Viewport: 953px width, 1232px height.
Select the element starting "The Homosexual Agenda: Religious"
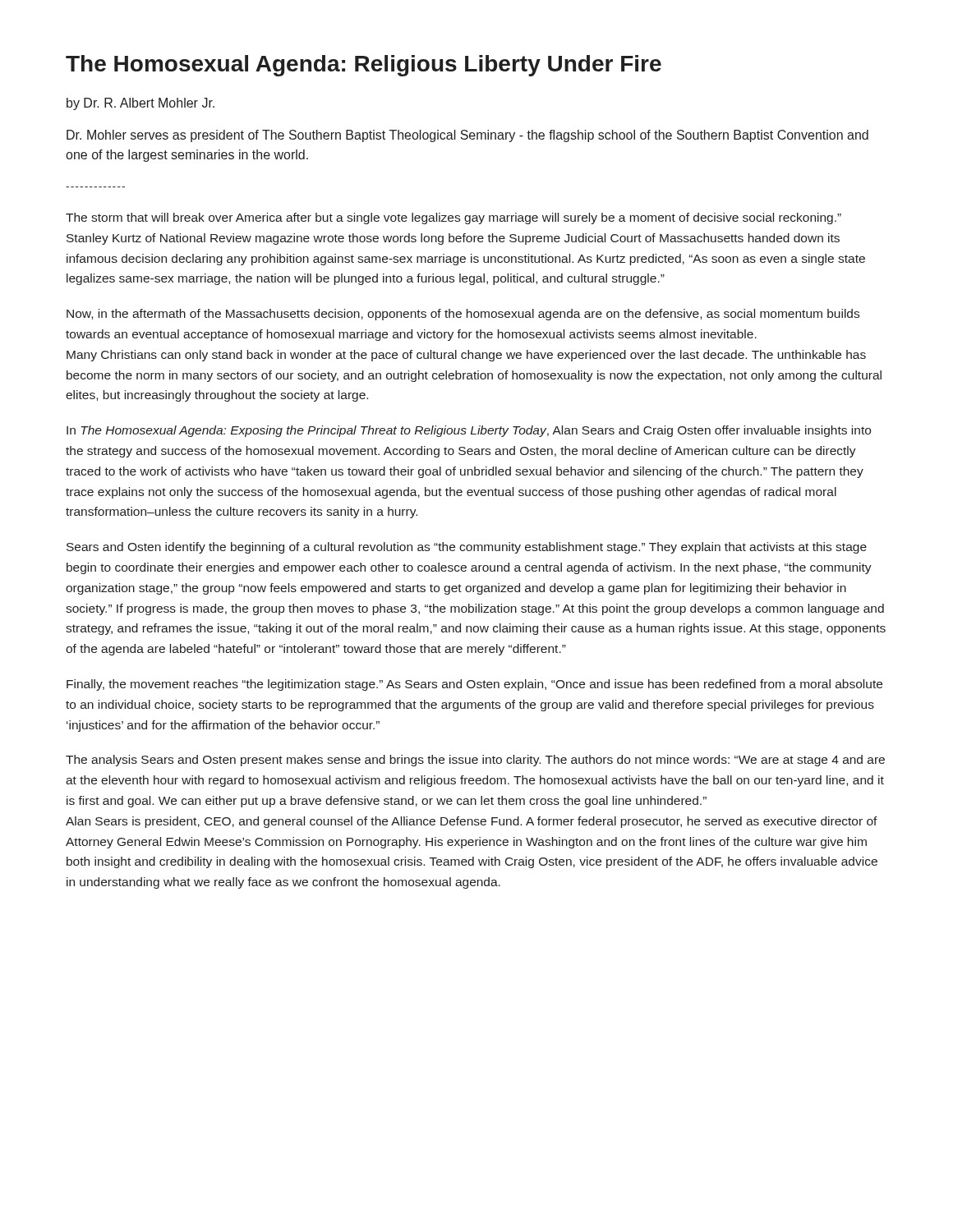coord(364,64)
